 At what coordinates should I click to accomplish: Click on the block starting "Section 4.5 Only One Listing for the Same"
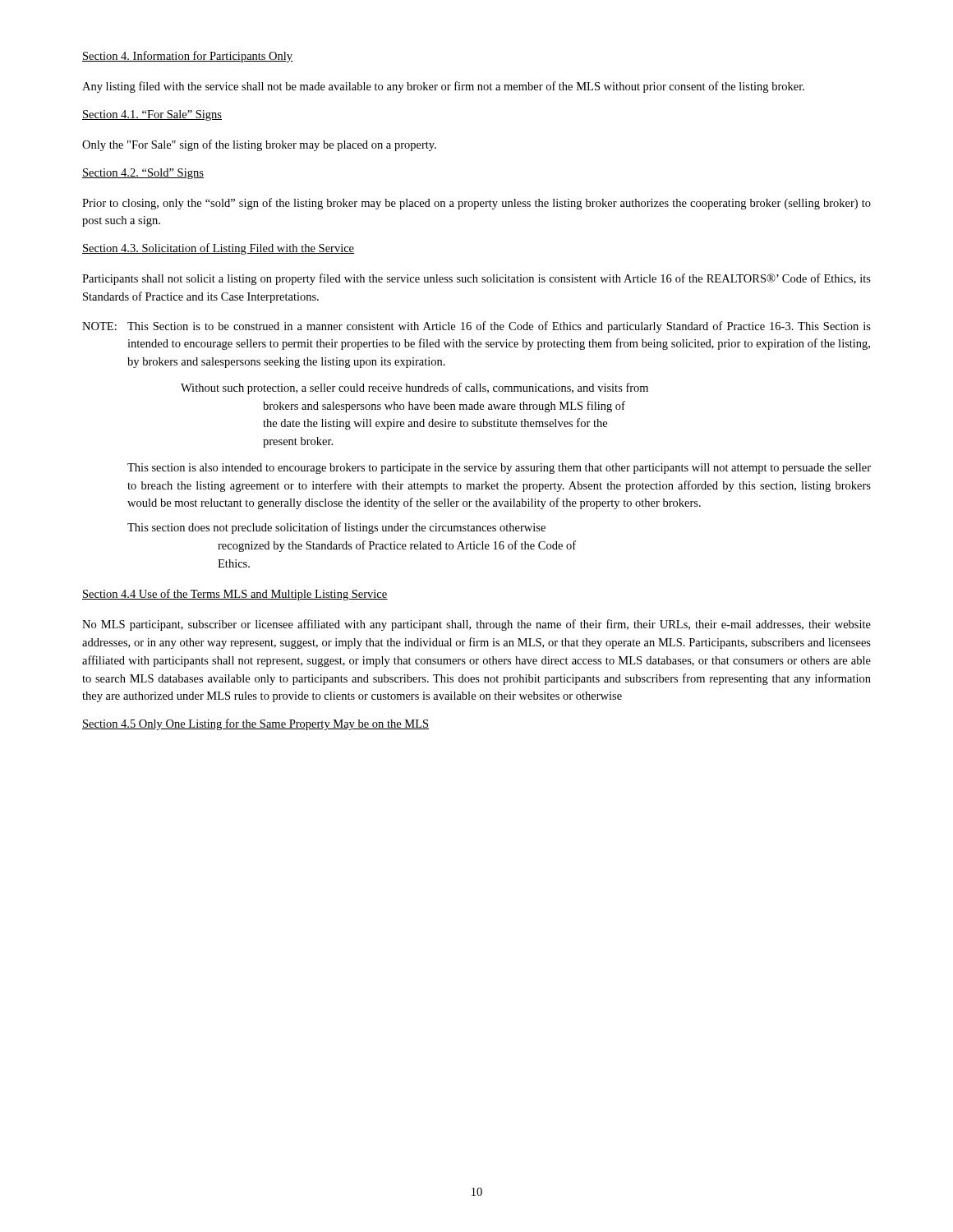[x=256, y=724]
